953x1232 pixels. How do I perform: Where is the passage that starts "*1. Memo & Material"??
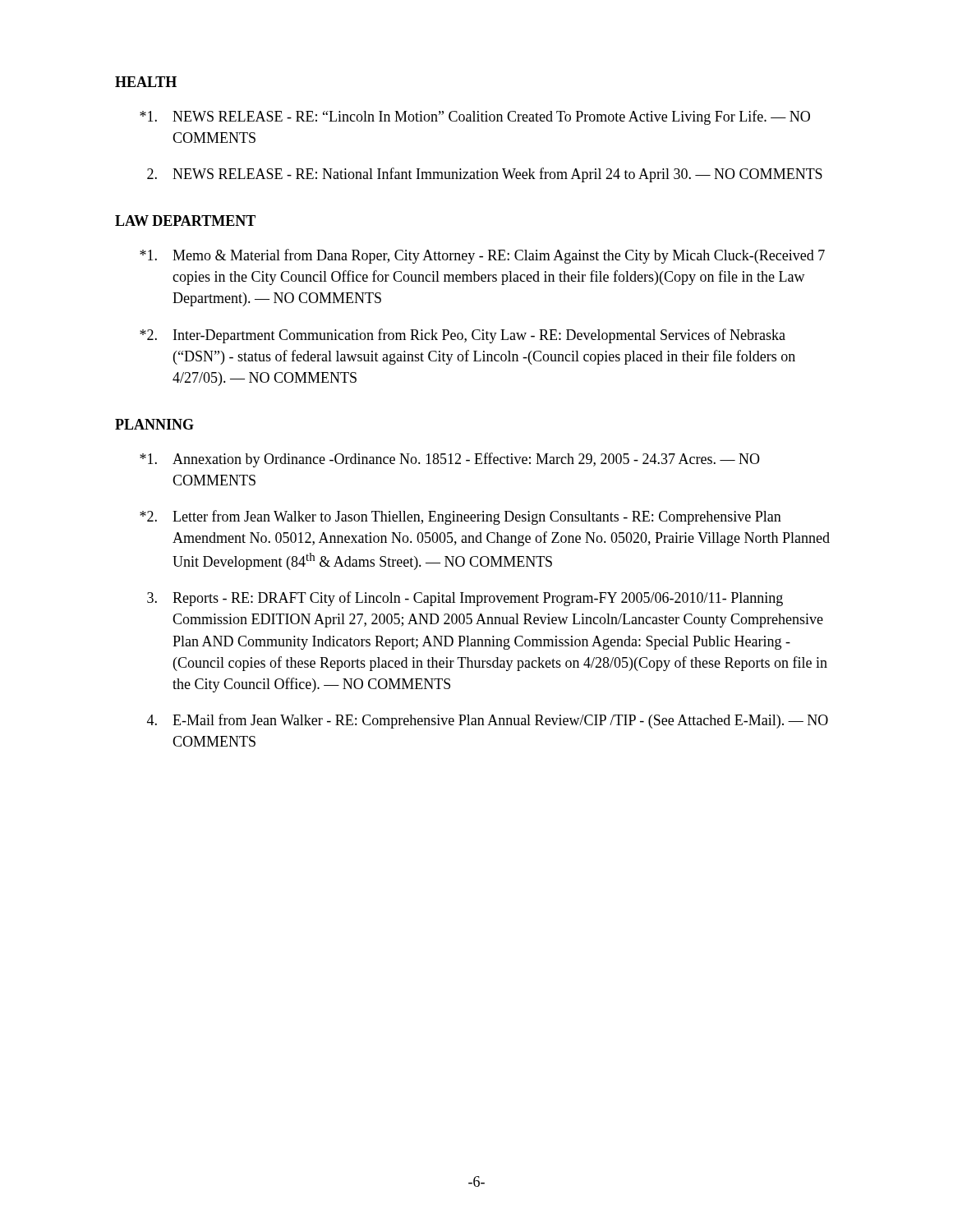[476, 277]
